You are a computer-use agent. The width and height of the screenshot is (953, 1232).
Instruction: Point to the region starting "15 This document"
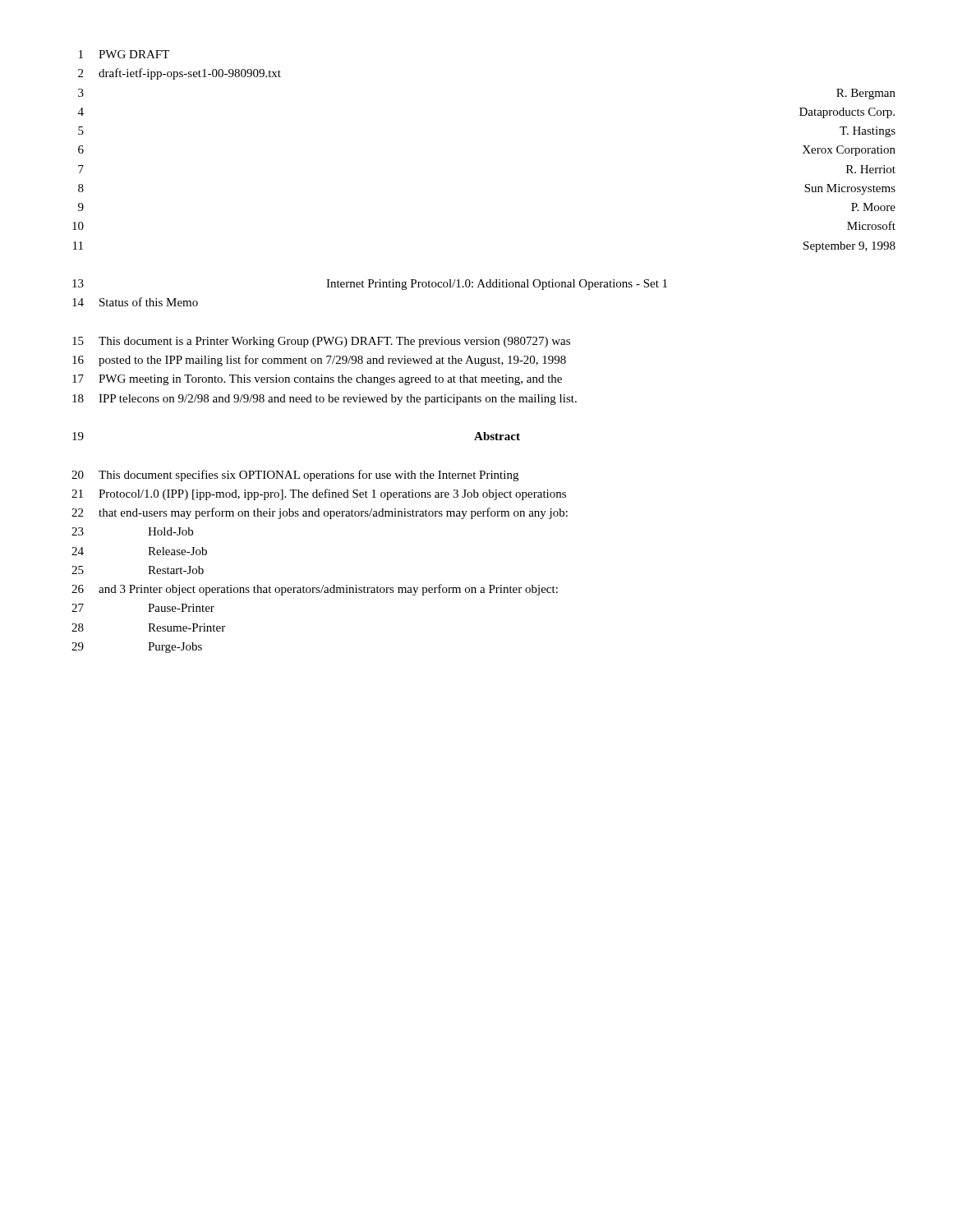pyautogui.click(x=476, y=341)
